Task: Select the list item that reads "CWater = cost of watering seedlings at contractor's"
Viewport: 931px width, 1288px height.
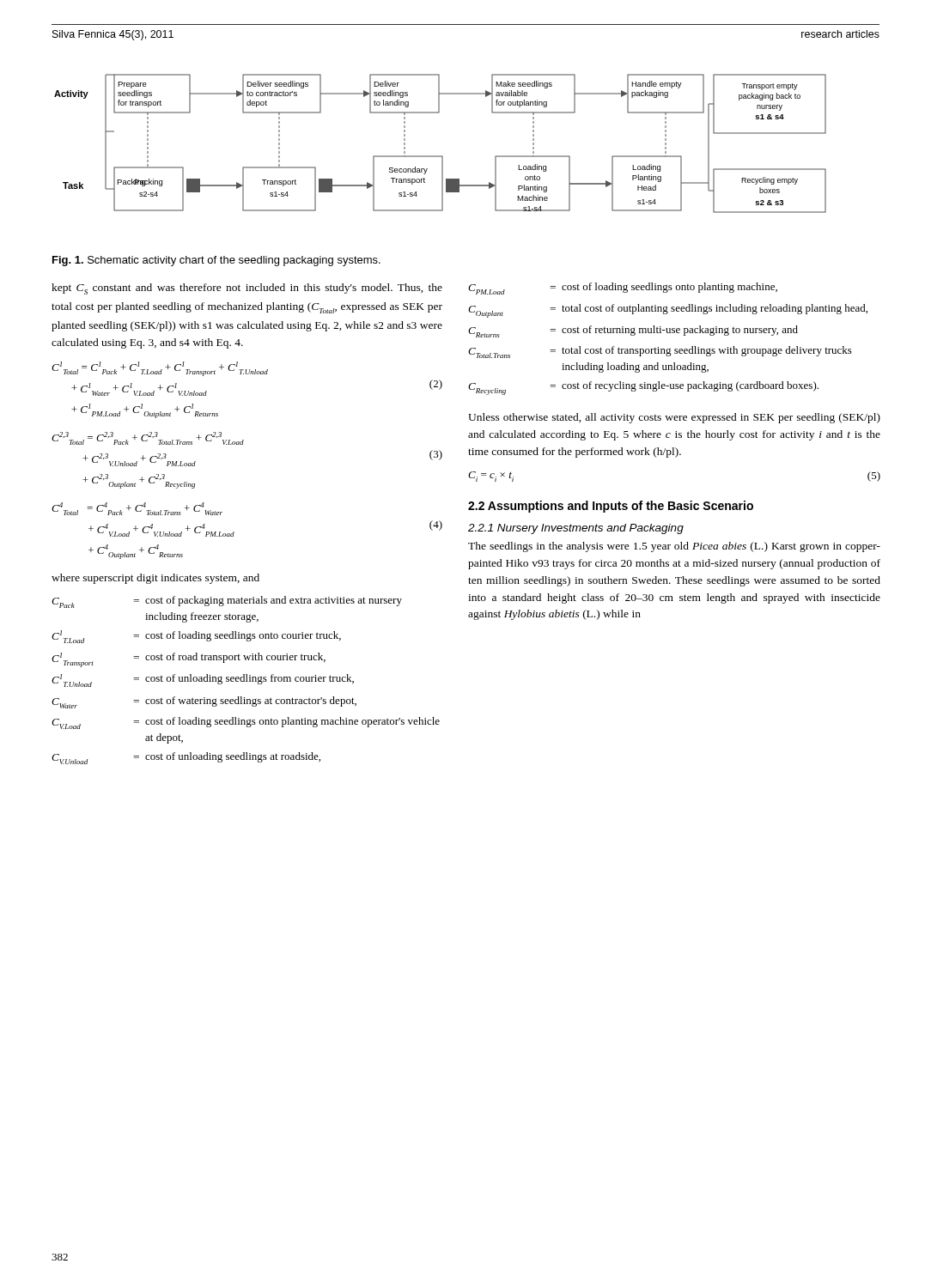Action: 247,702
